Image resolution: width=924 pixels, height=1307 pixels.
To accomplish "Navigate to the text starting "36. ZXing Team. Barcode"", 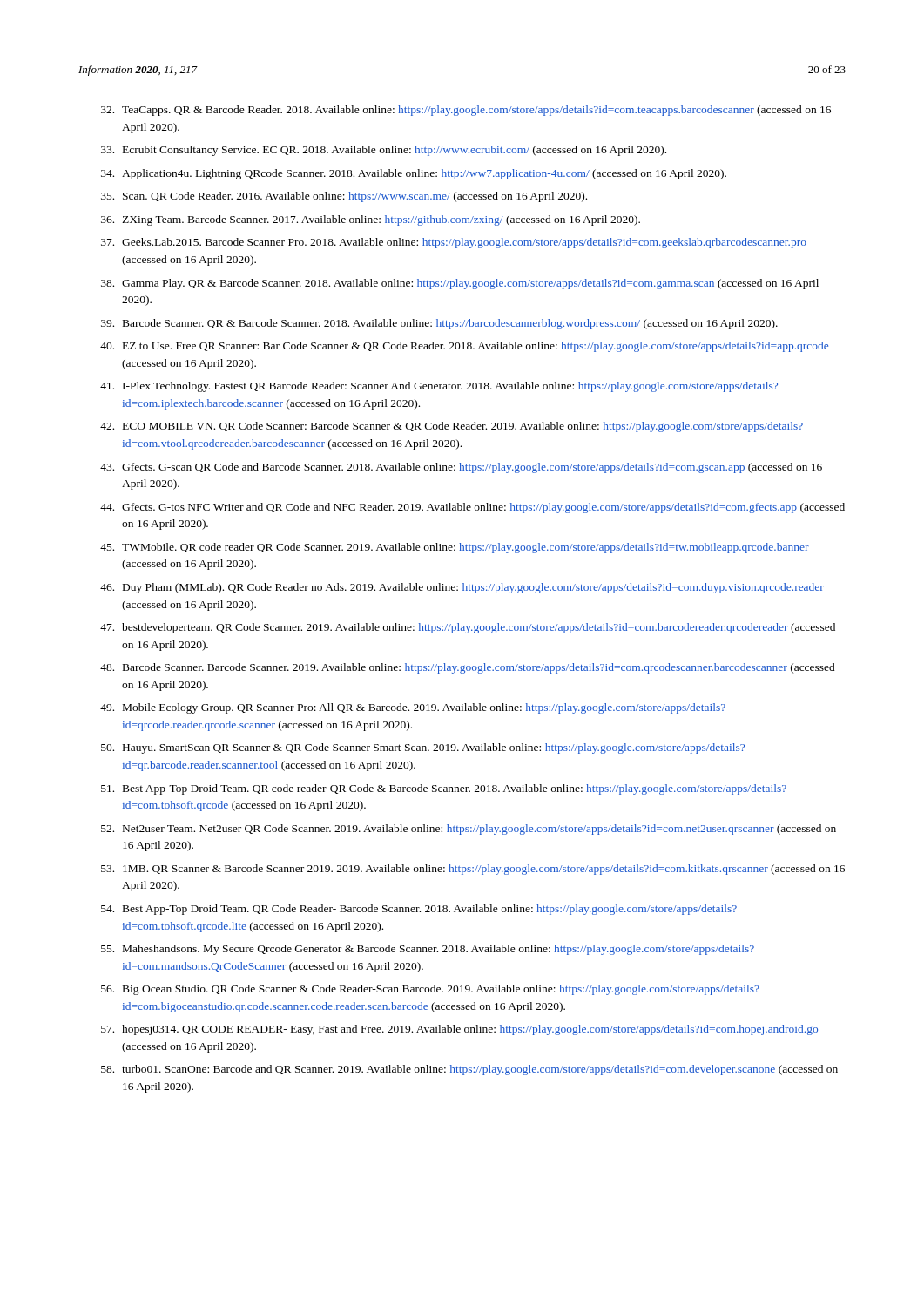I will pos(462,219).
